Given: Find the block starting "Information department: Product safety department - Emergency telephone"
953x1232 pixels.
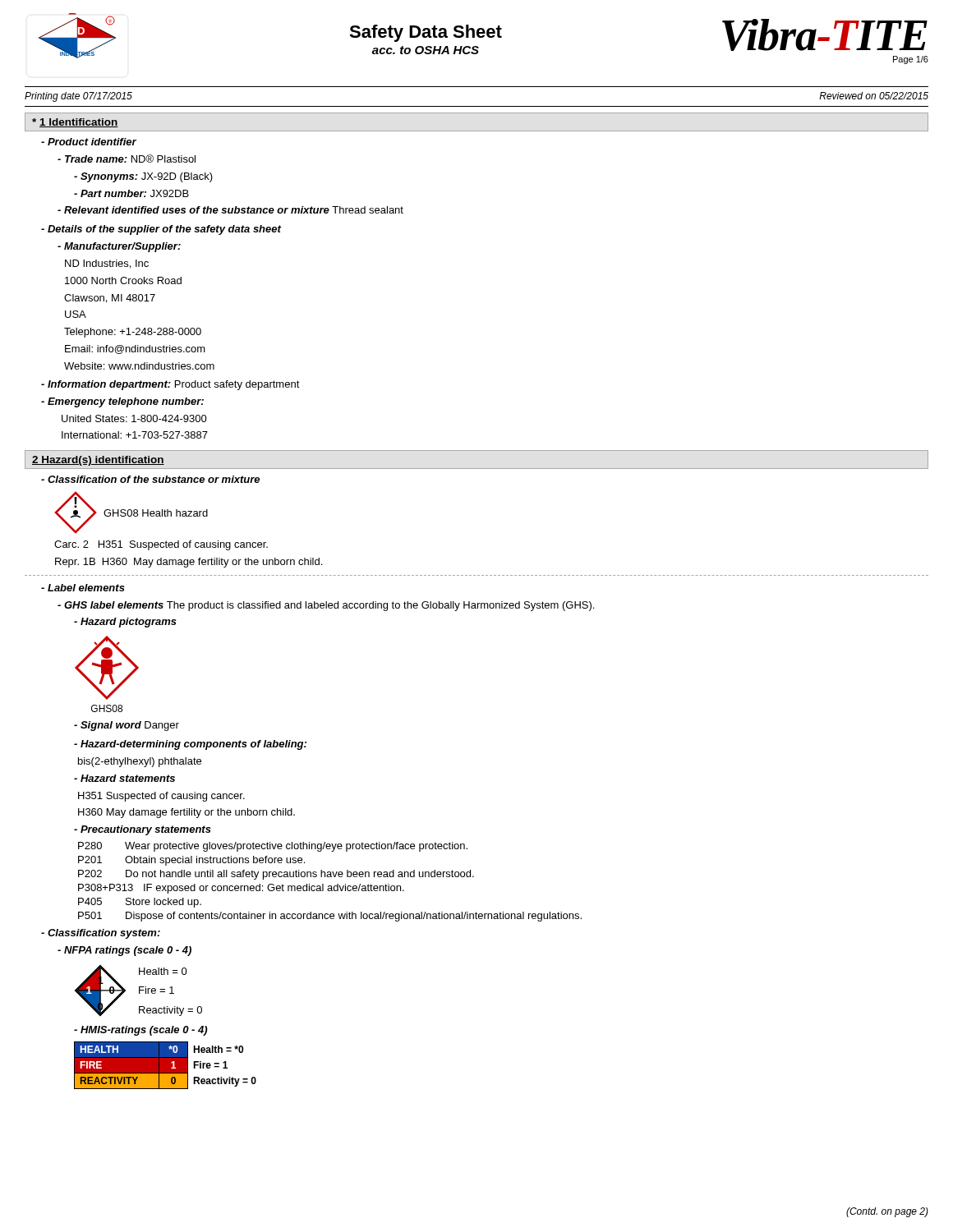Looking at the screenshot, I should click(170, 385).
